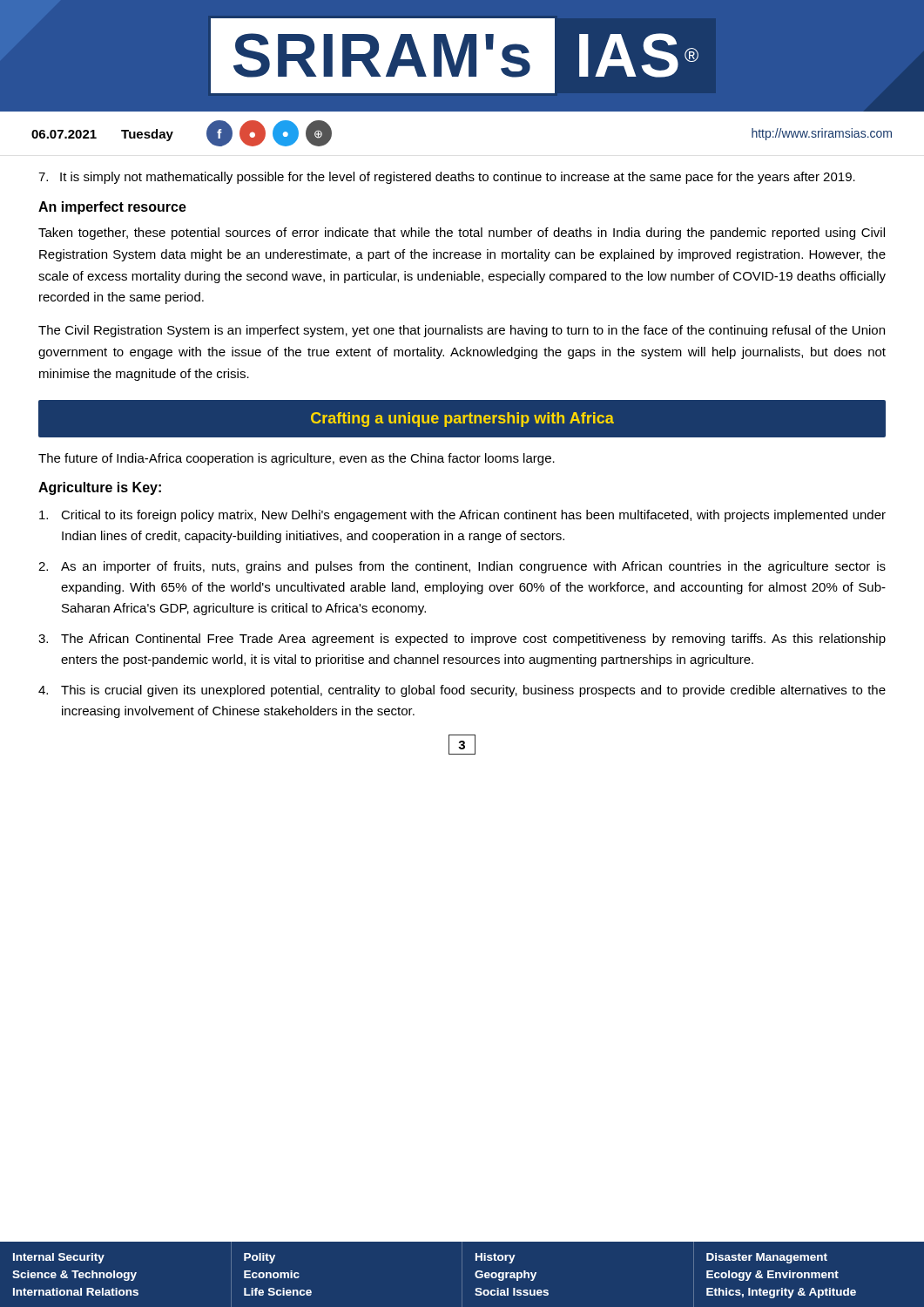Where is the passage that starts "The Civil Registration System is an imperfect system,"?

click(462, 351)
